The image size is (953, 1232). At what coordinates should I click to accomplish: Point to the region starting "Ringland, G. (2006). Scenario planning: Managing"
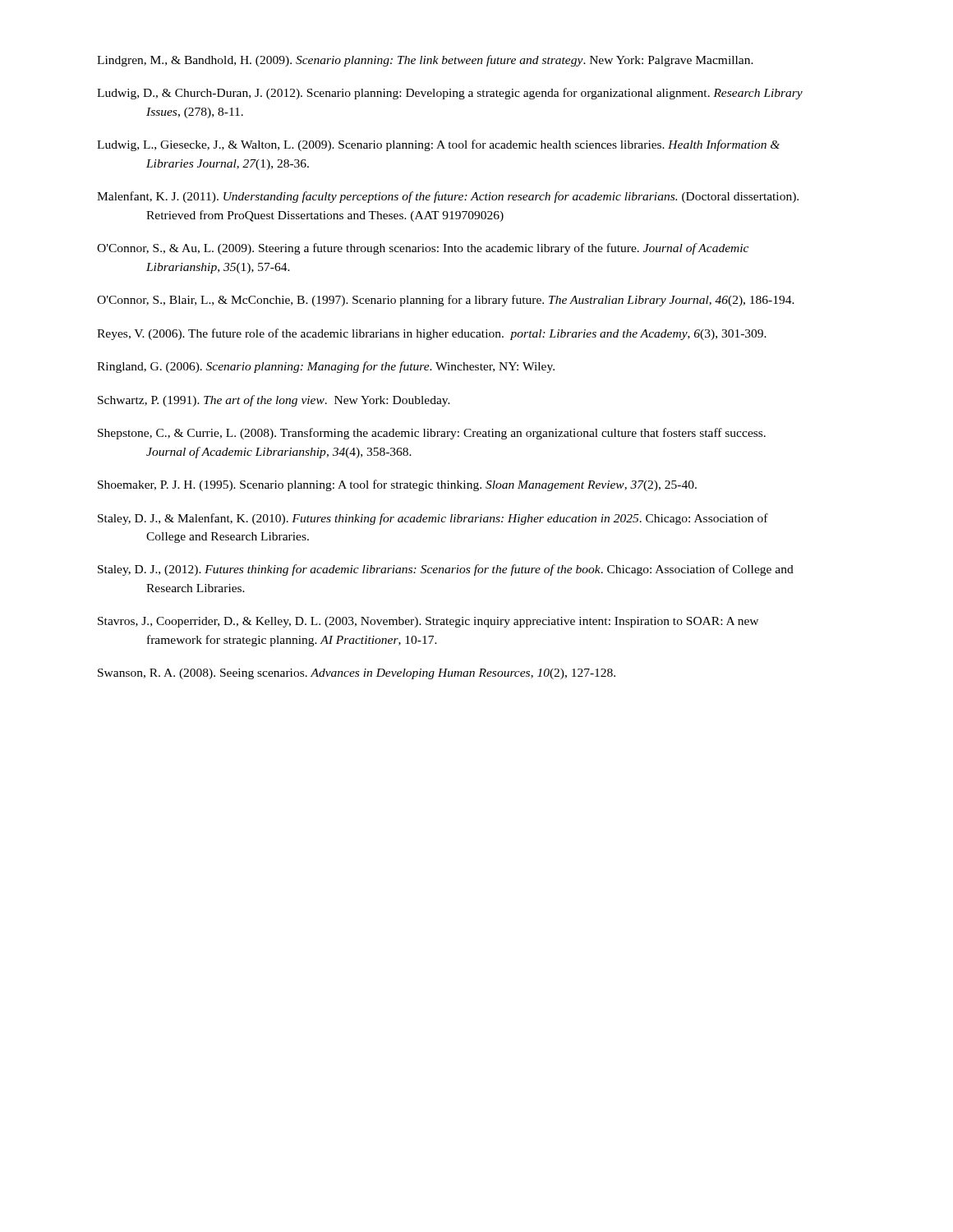[326, 366]
